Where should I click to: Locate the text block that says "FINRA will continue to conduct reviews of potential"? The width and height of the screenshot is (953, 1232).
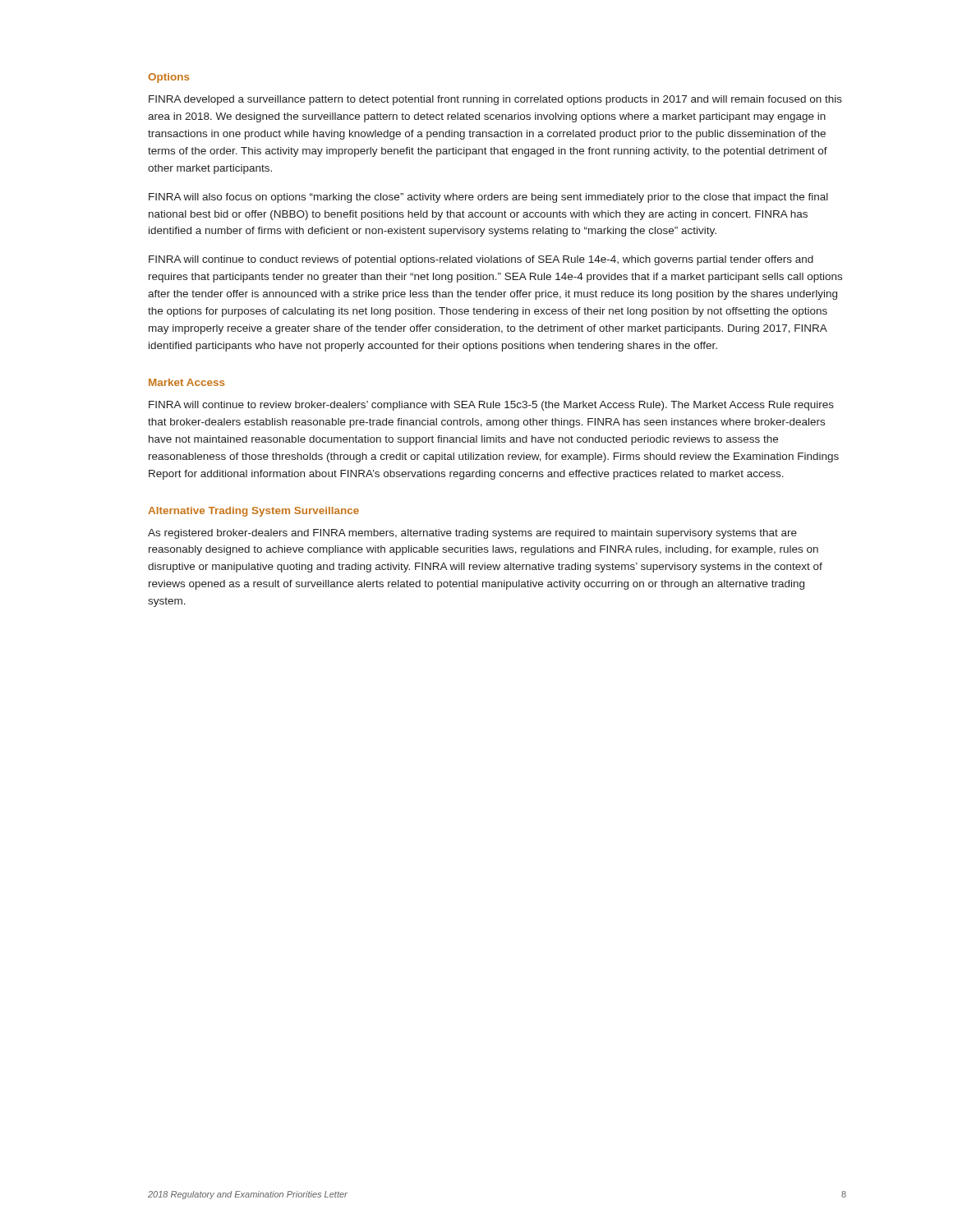click(495, 302)
